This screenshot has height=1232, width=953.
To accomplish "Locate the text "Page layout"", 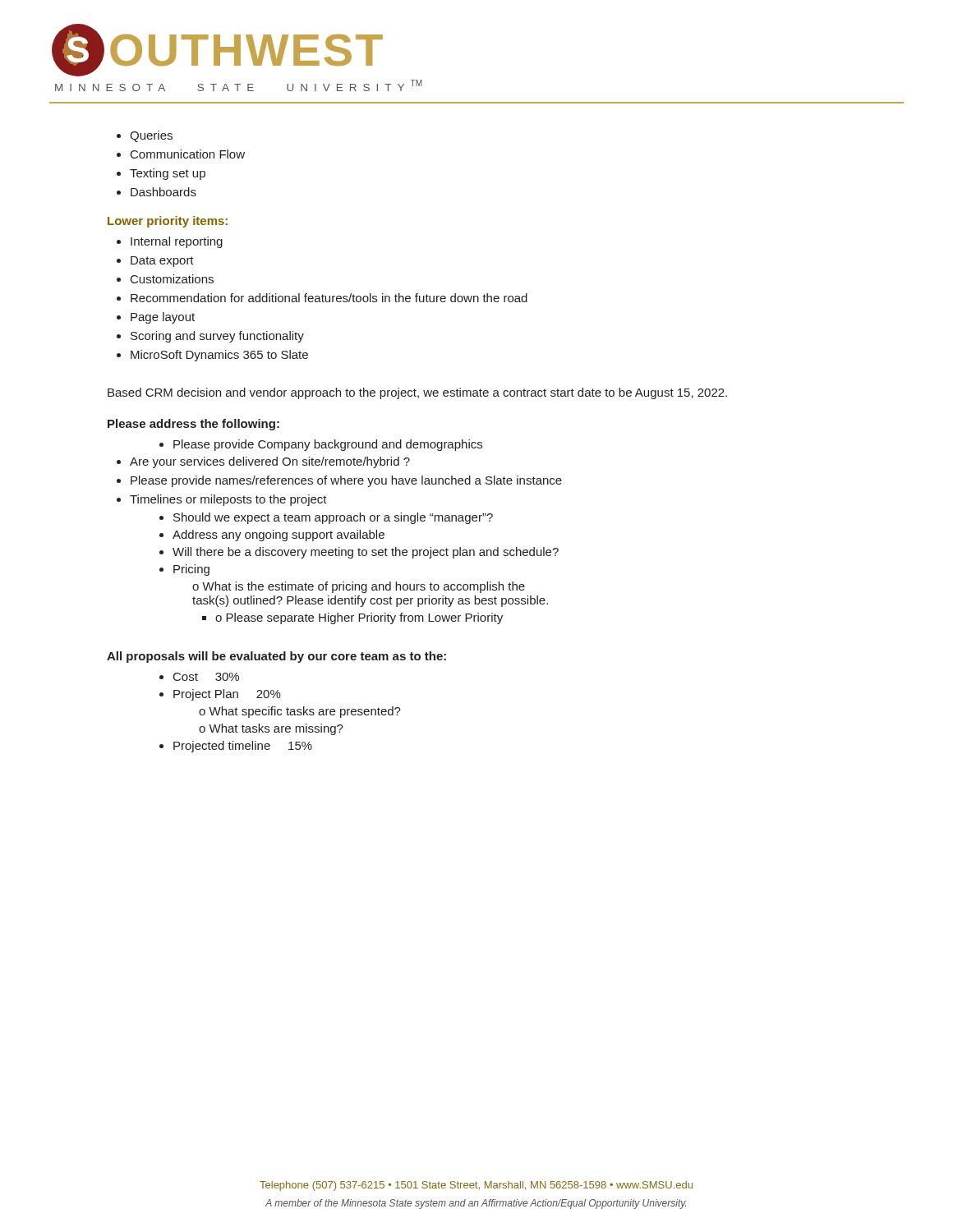I will tap(156, 318).
